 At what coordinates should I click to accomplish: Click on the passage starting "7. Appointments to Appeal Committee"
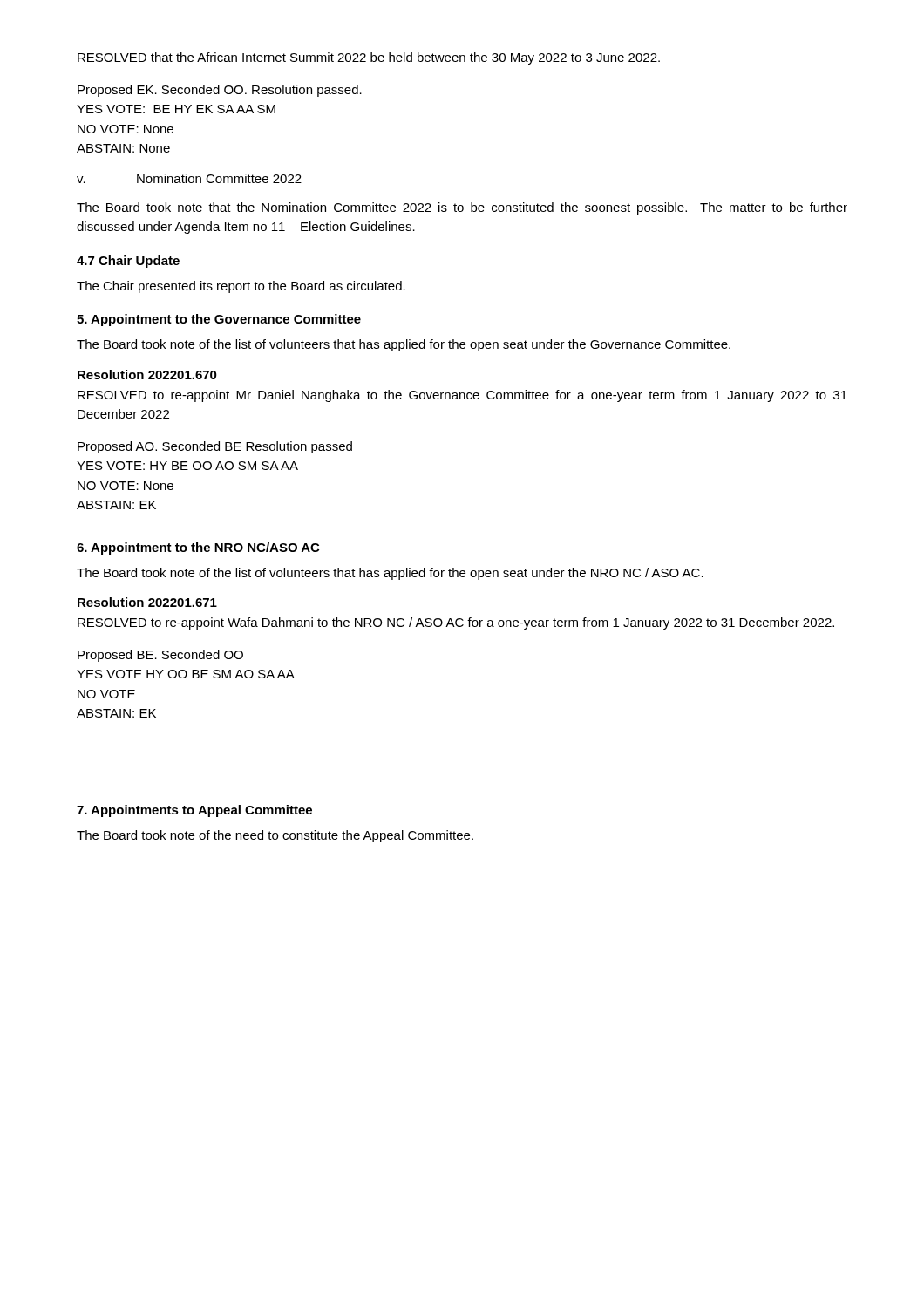coord(195,809)
